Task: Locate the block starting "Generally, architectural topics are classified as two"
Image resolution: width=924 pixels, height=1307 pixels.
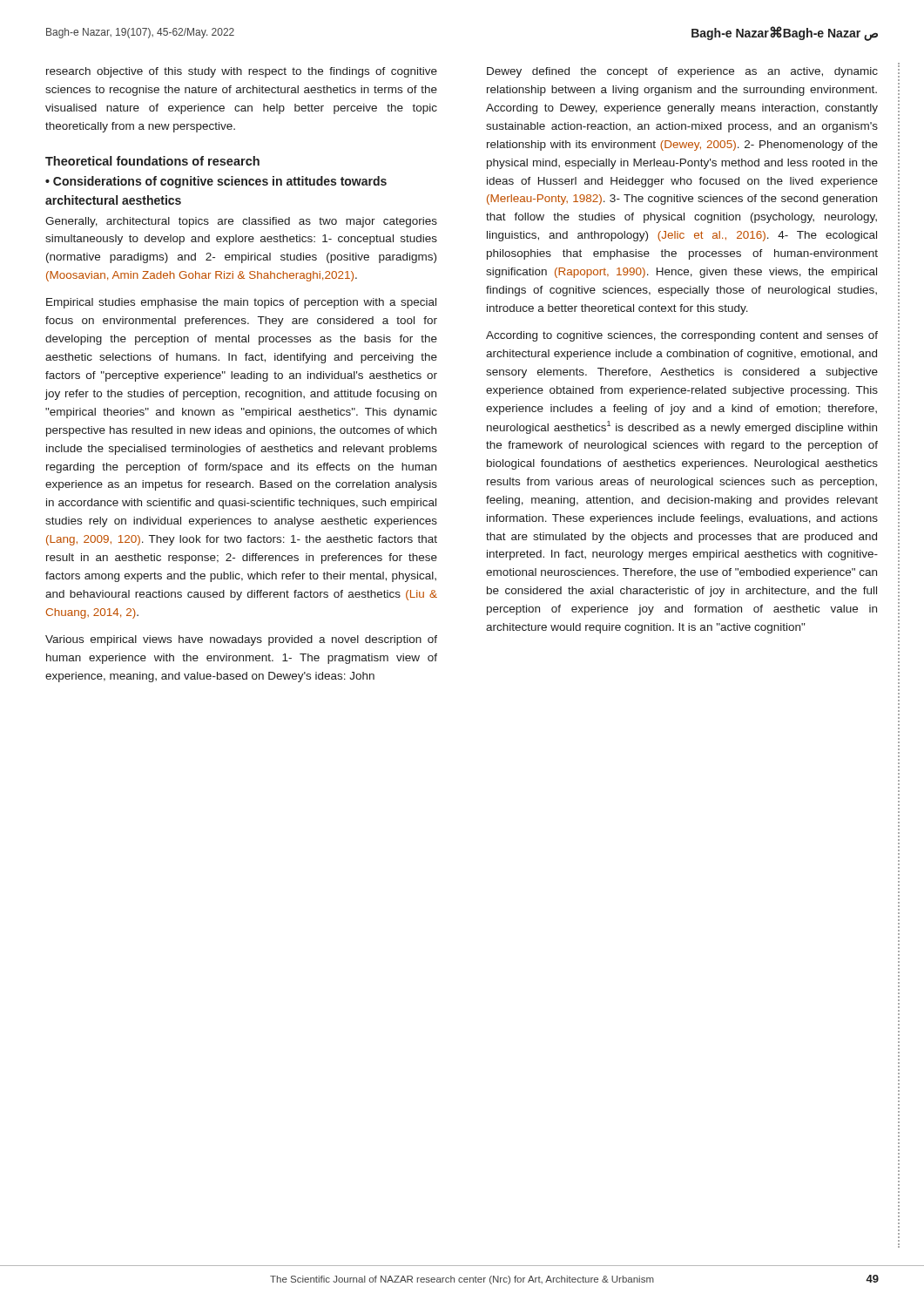Action: pos(241,449)
